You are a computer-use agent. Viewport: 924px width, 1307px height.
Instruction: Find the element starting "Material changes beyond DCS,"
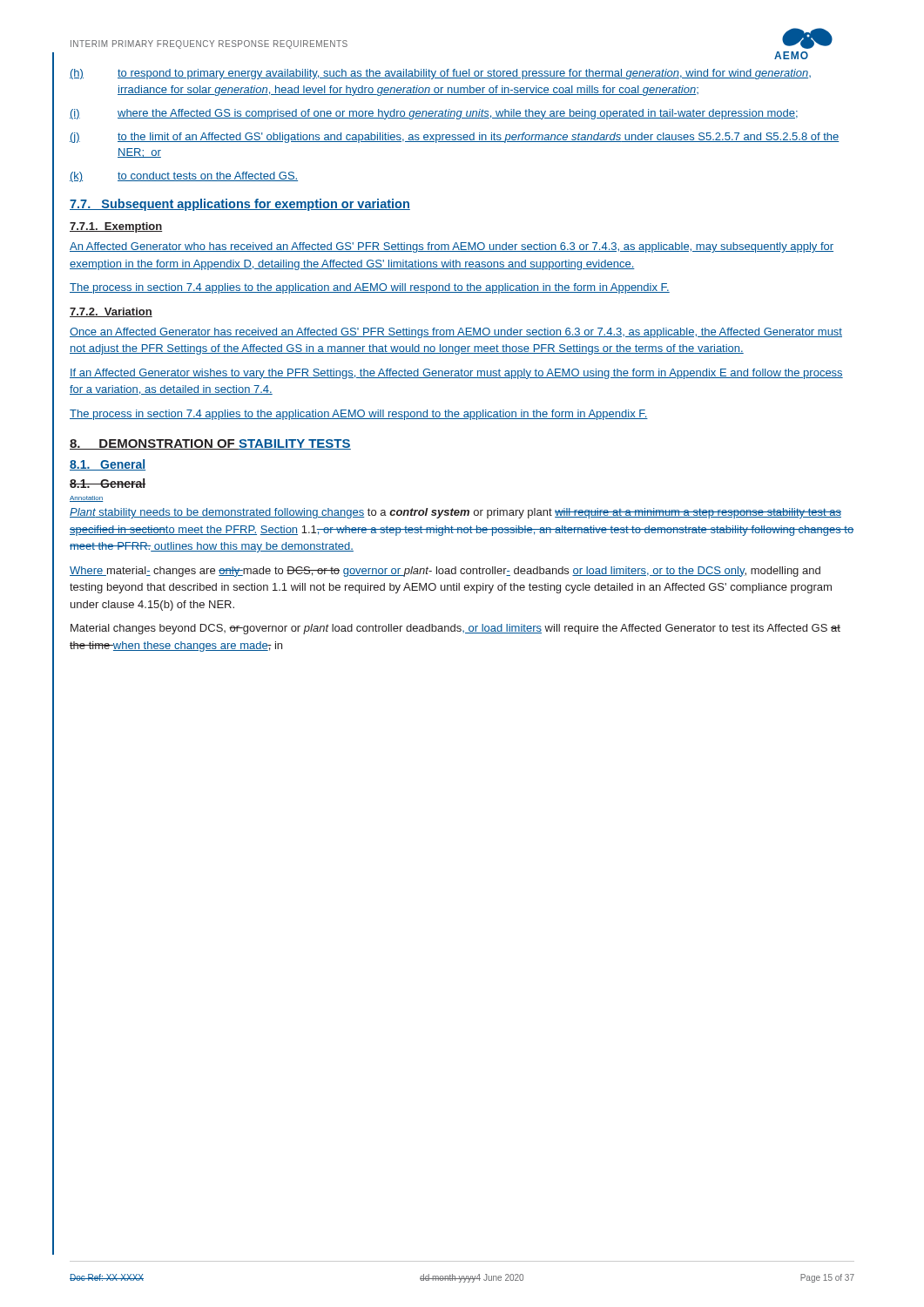click(x=455, y=636)
